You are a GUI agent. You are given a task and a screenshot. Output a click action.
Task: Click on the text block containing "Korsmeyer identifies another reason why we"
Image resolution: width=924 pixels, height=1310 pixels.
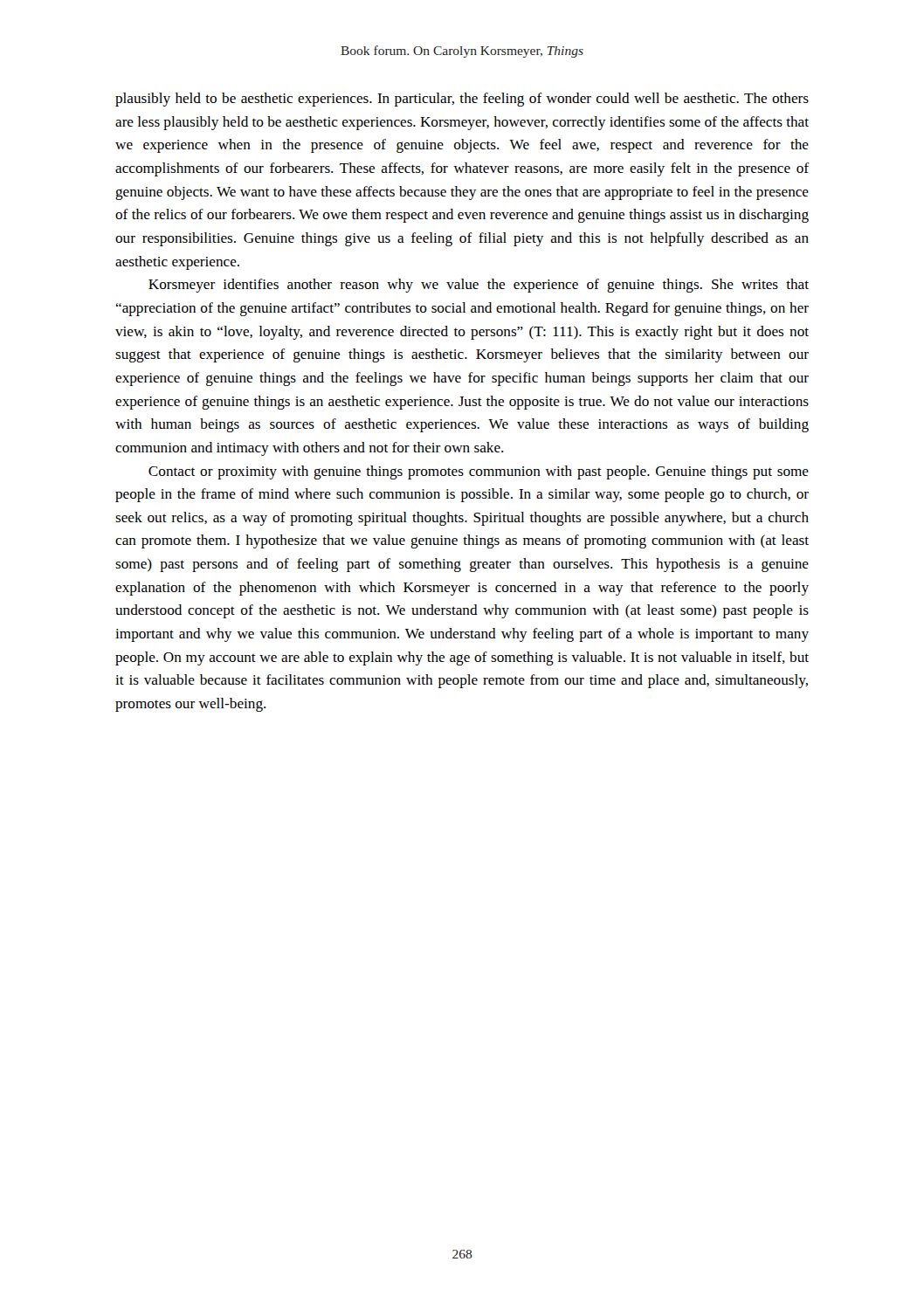[x=462, y=367]
